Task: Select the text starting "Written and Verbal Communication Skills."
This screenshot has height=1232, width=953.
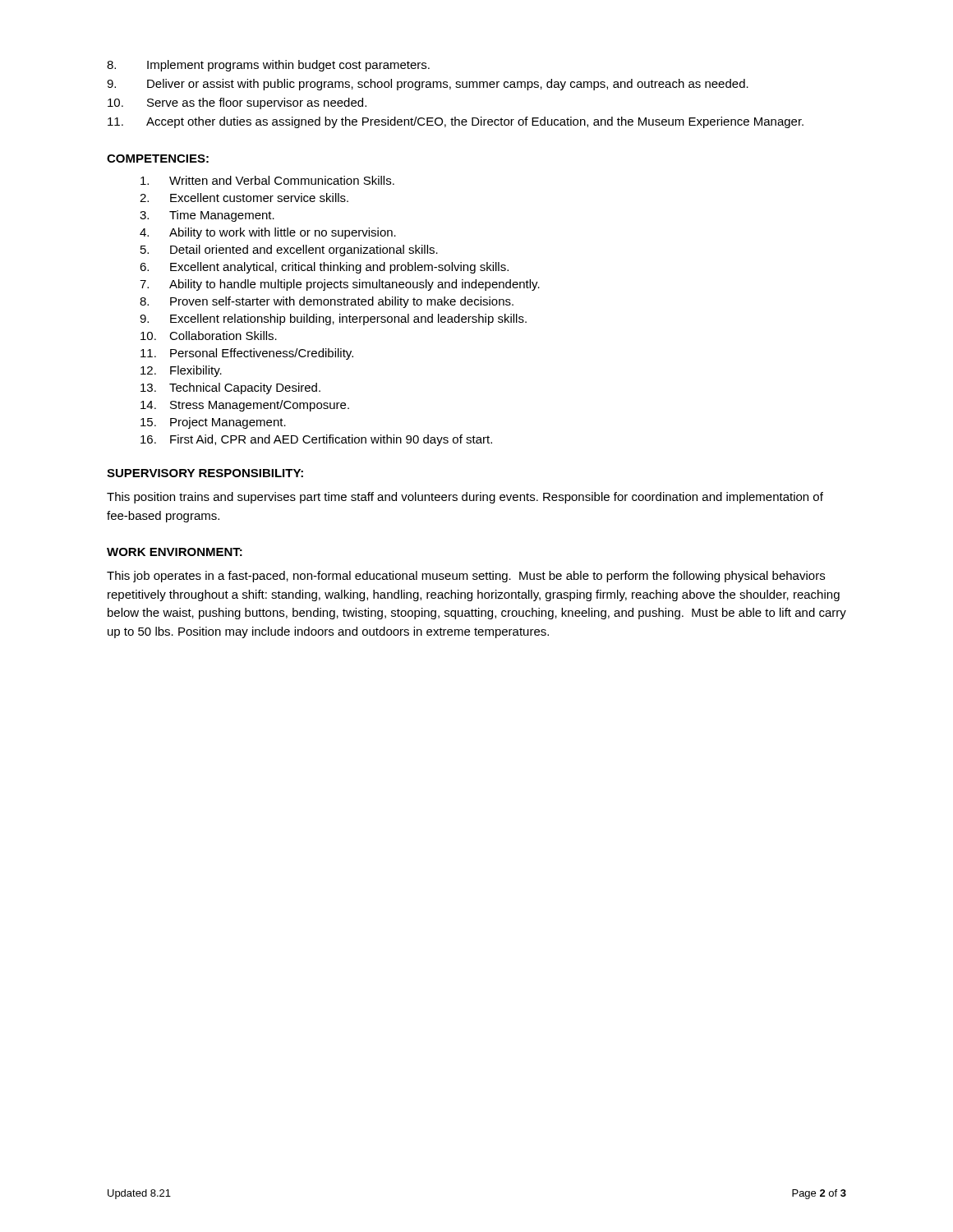Action: point(267,180)
